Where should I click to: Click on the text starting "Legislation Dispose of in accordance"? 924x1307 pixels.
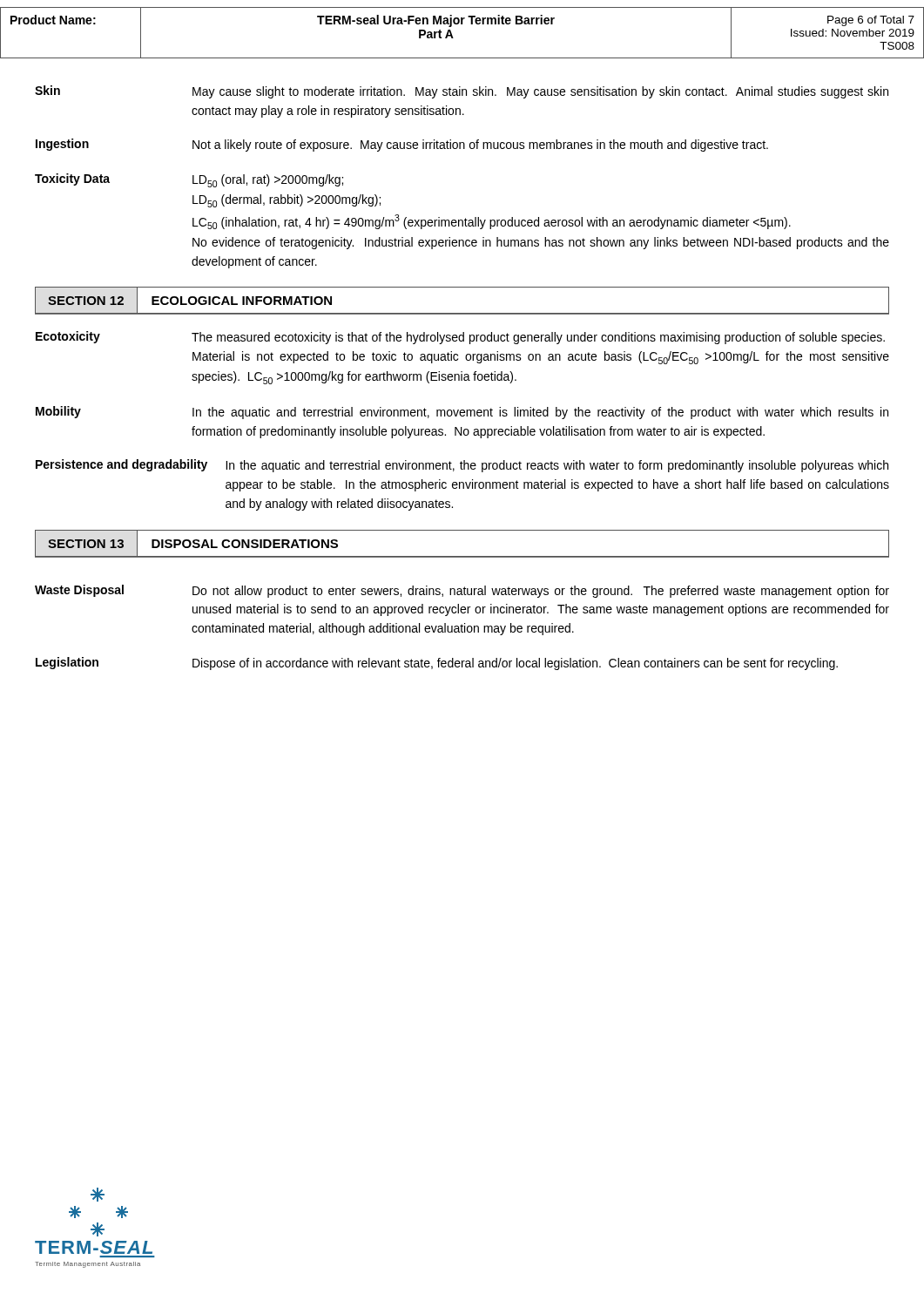pyautogui.click(x=462, y=663)
